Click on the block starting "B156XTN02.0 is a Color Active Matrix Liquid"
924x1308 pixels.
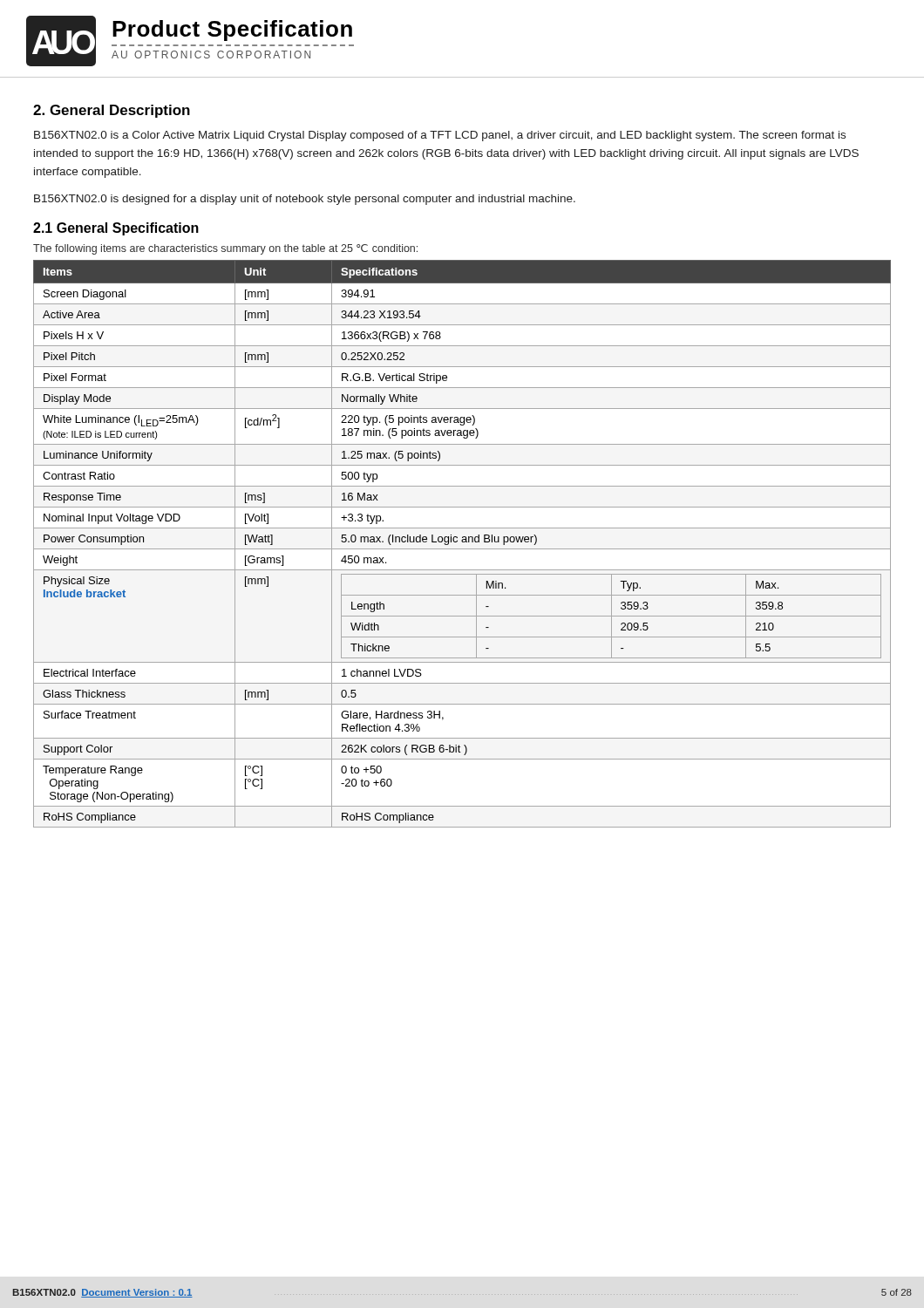tap(446, 153)
